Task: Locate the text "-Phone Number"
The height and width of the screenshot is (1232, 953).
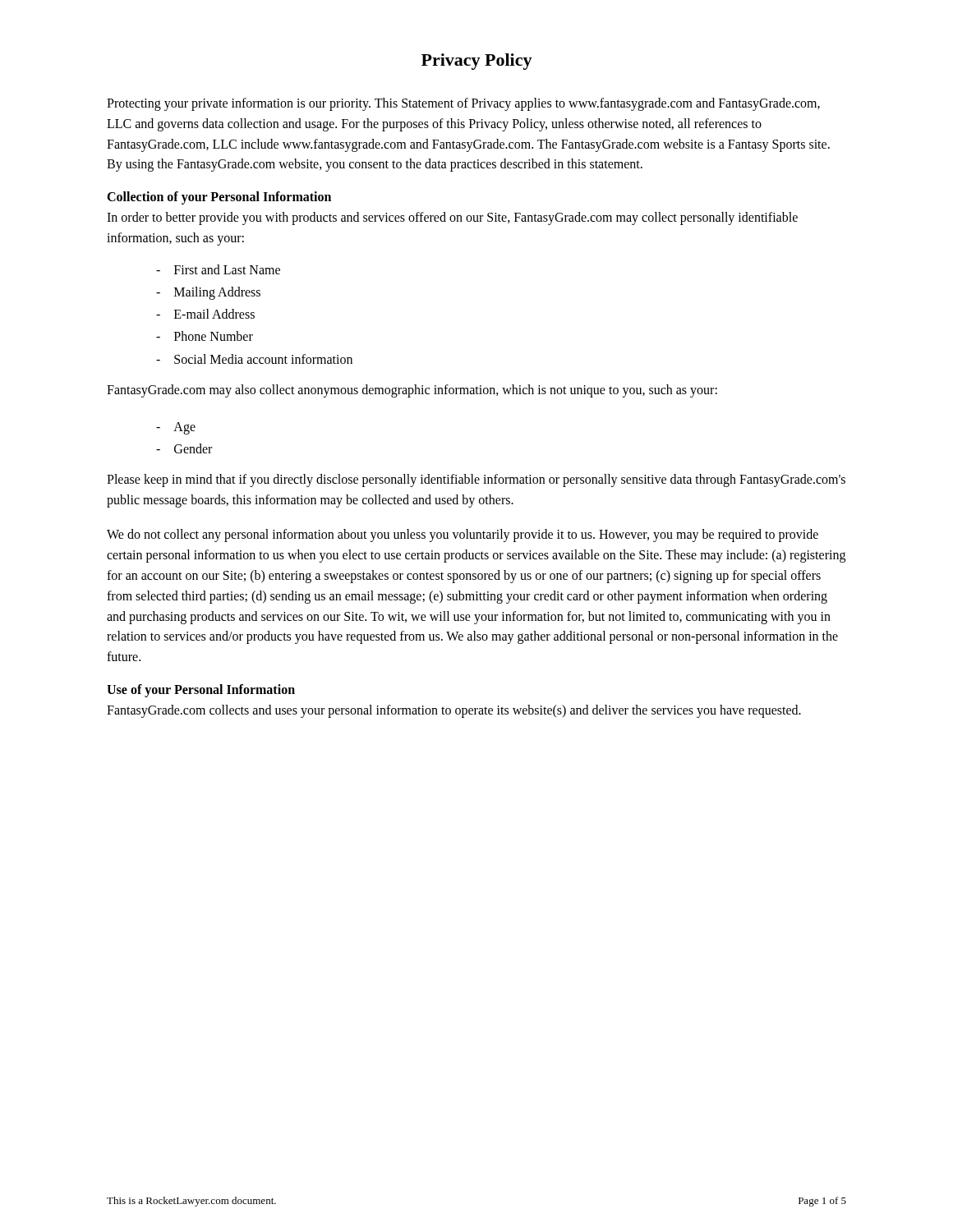Action: click(x=204, y=337)
